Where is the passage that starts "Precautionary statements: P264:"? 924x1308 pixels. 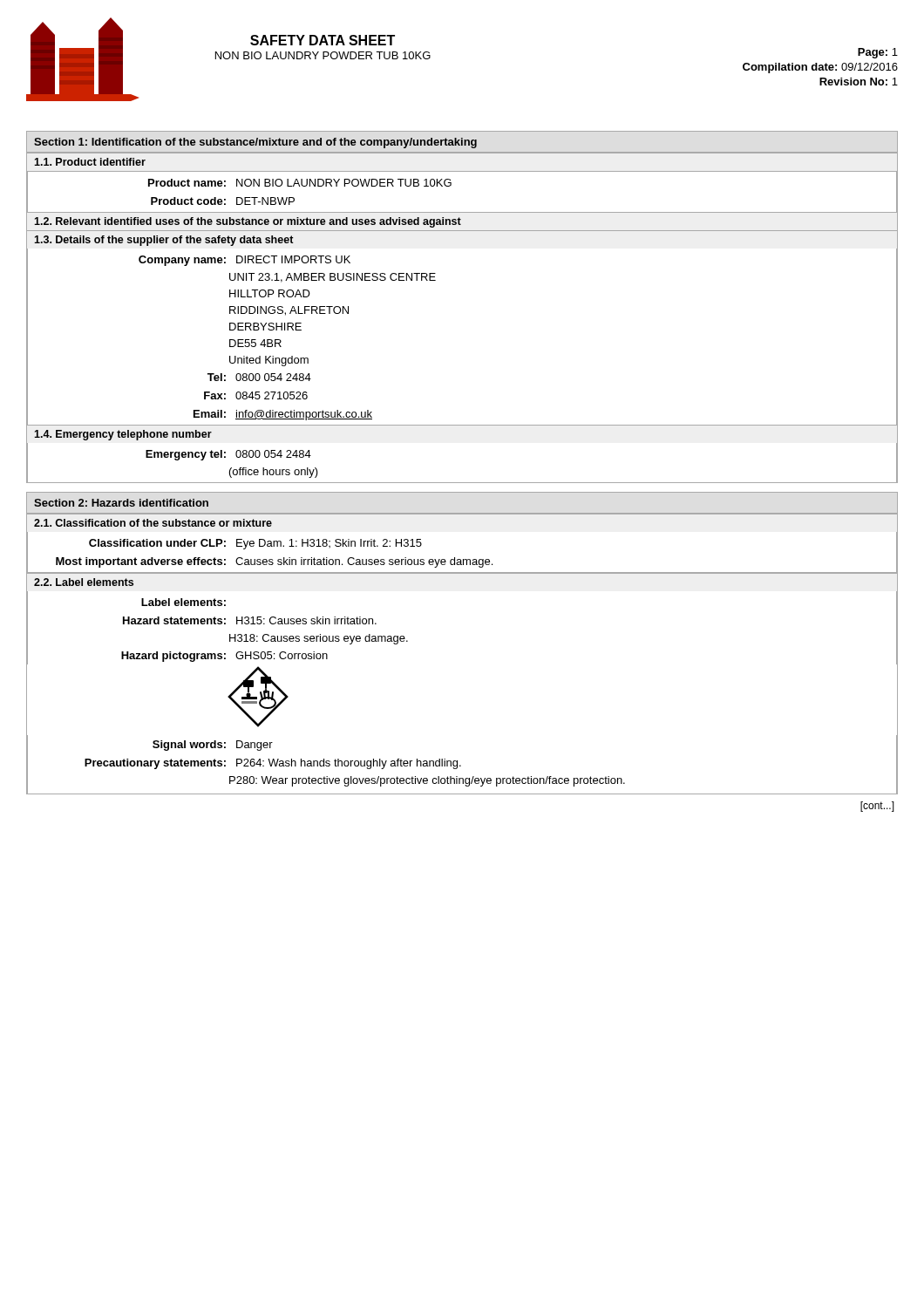[x=462, y=763]
